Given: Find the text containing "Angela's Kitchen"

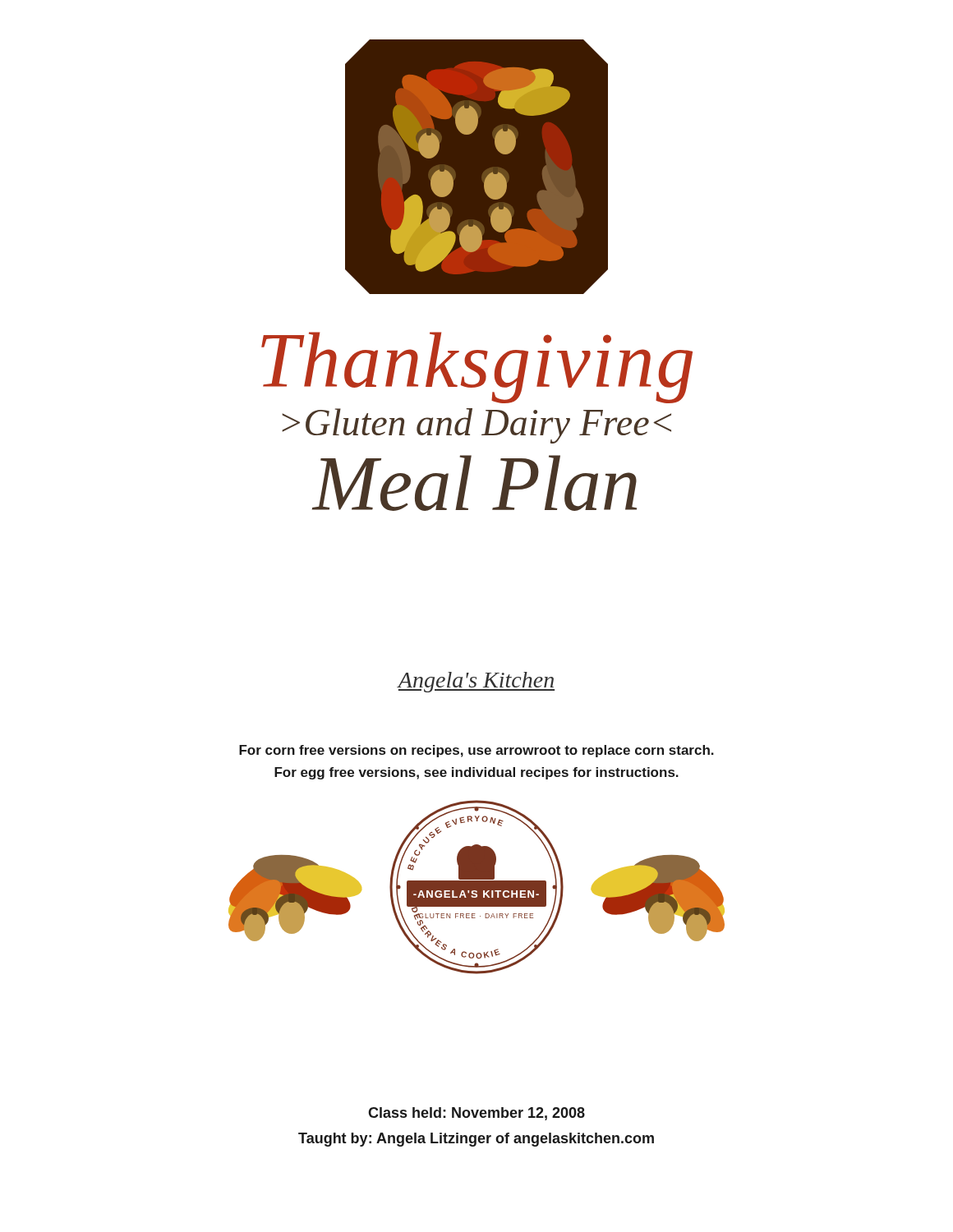Looking at the screenshot, I should click(476, 680).
